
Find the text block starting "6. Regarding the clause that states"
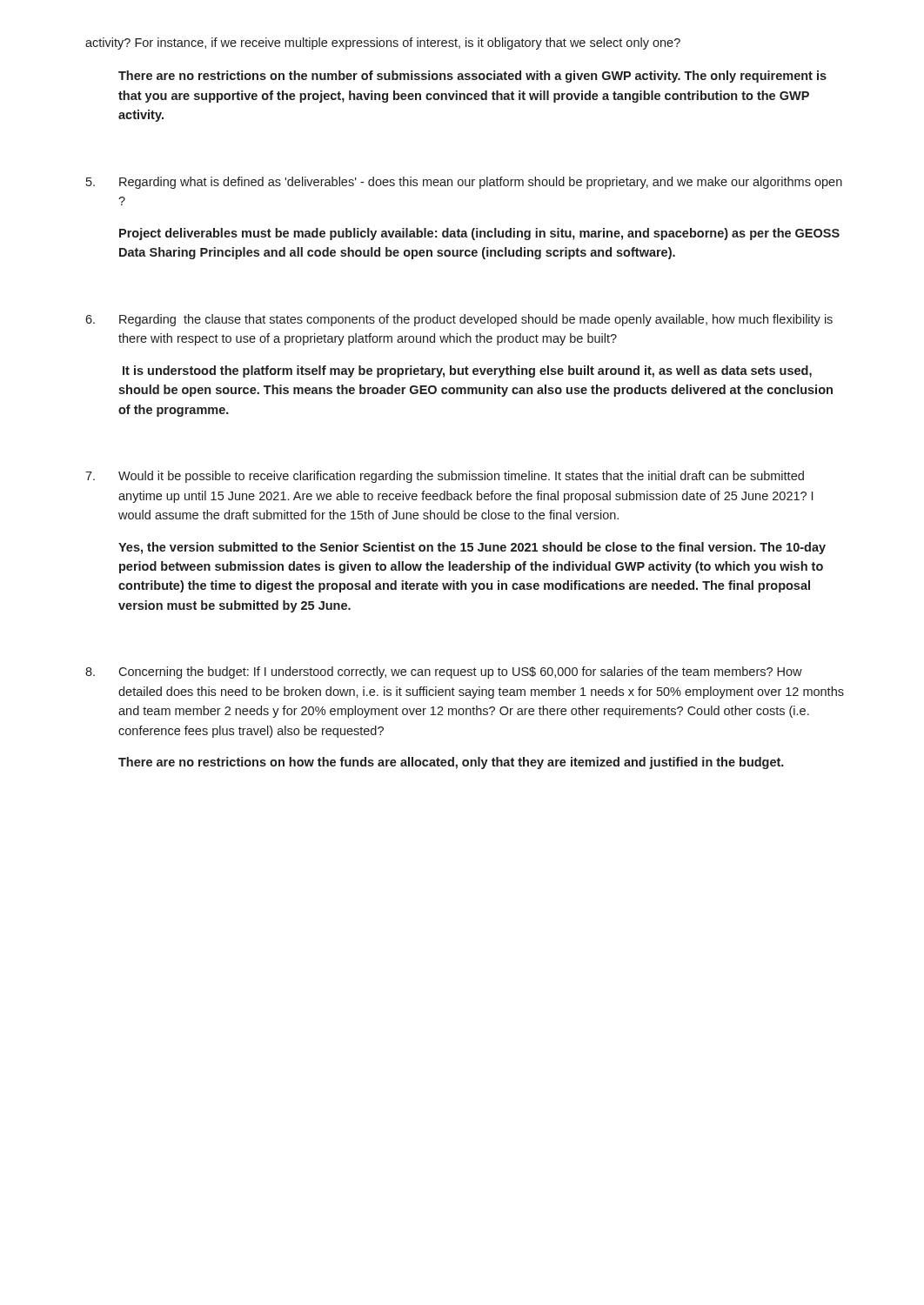pyautogui.click(x=466, y=329)
